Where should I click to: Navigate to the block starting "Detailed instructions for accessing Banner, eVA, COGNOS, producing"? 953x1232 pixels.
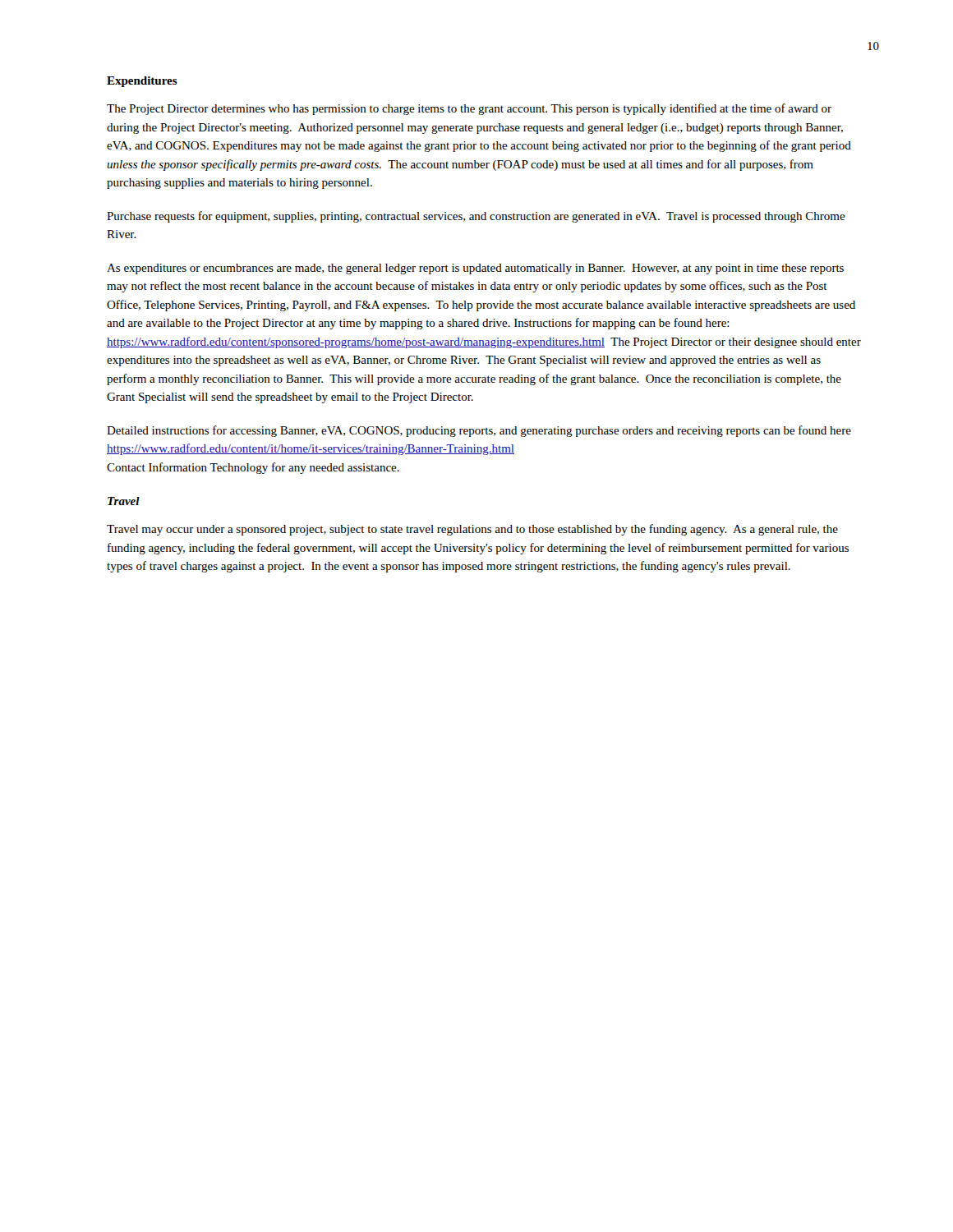(479, 448)
